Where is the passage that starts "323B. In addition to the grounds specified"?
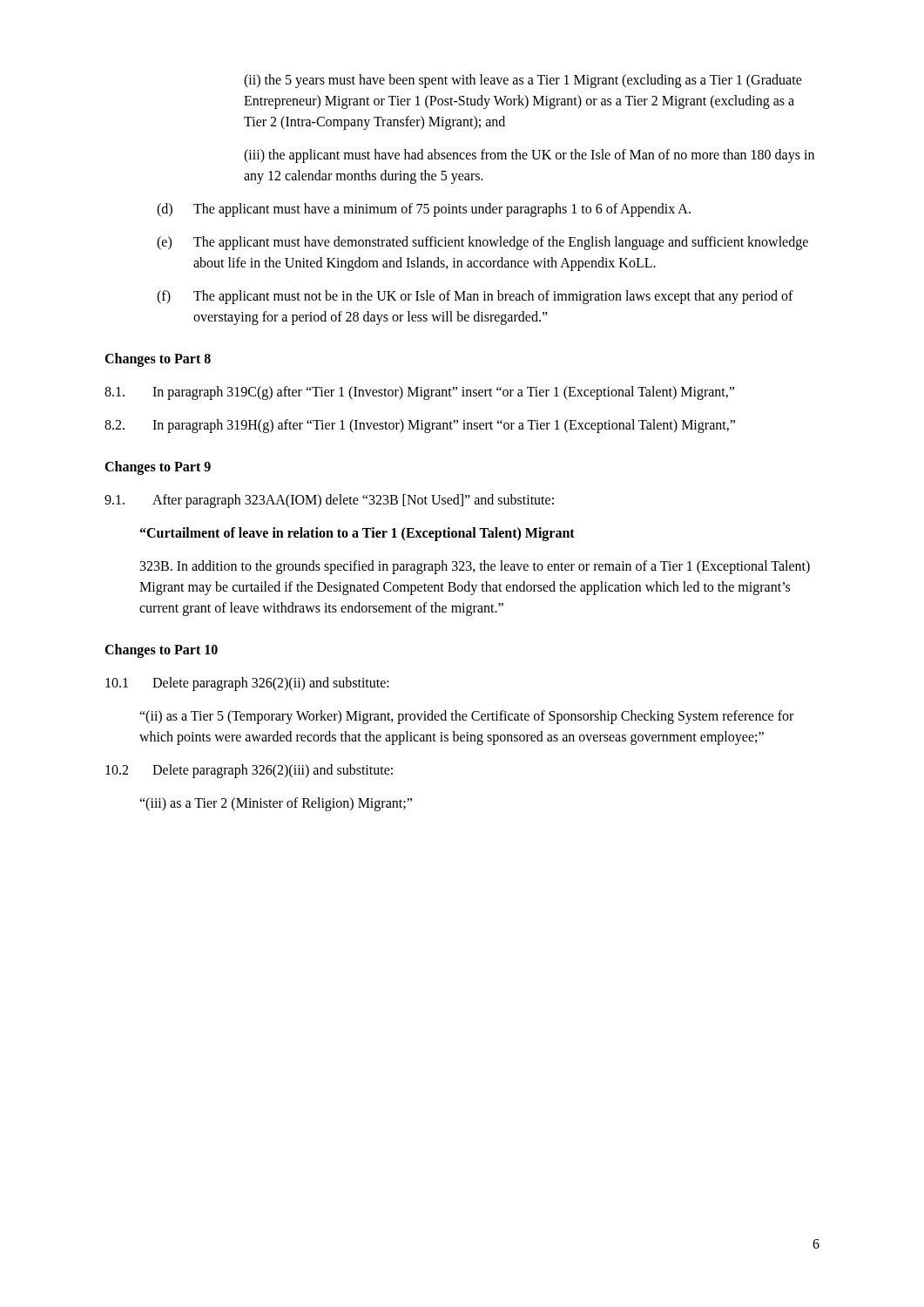The image size is (924, 1307). point(475,587)
